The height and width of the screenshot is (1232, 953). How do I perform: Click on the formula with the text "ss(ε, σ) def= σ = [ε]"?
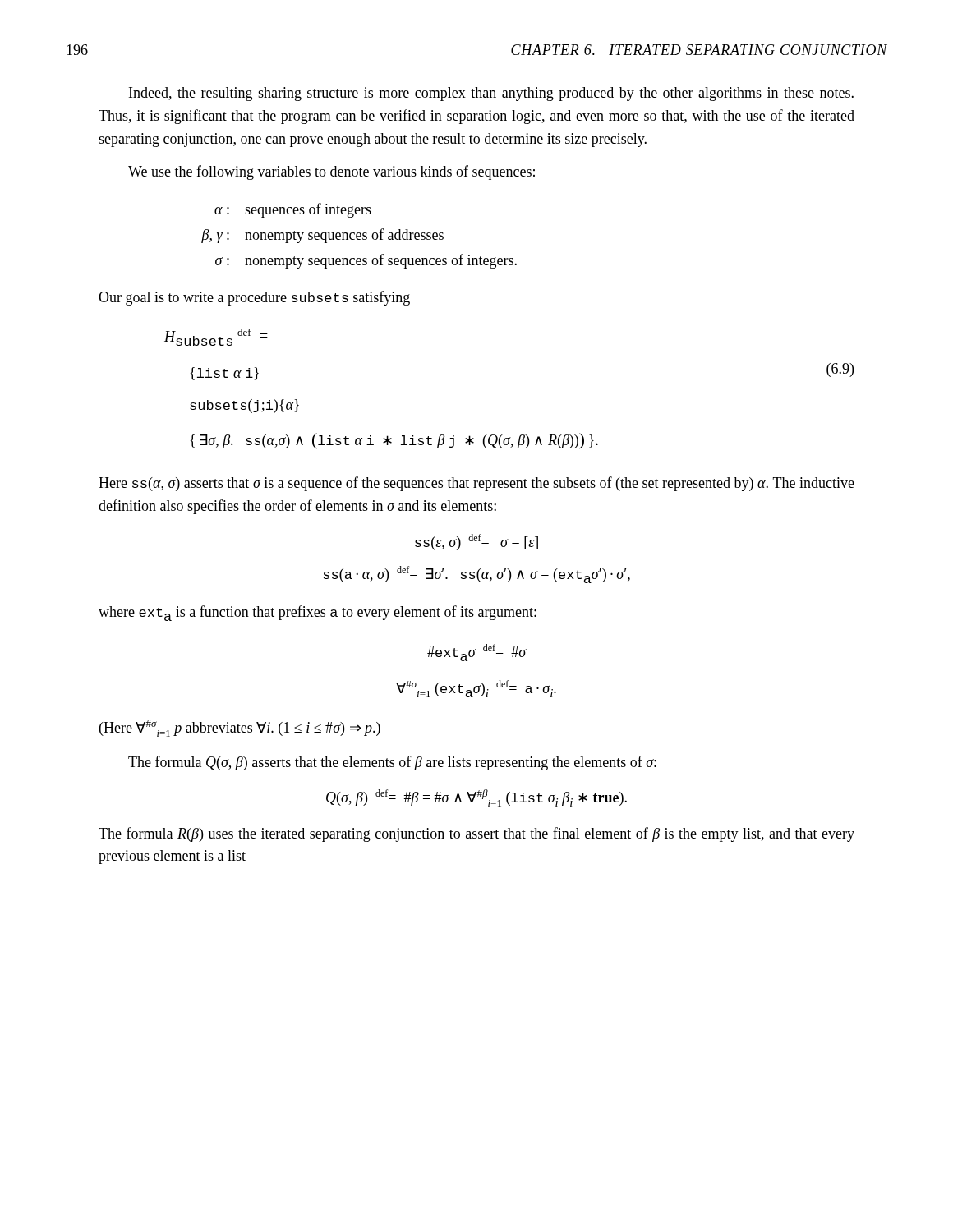click(476, 561)
